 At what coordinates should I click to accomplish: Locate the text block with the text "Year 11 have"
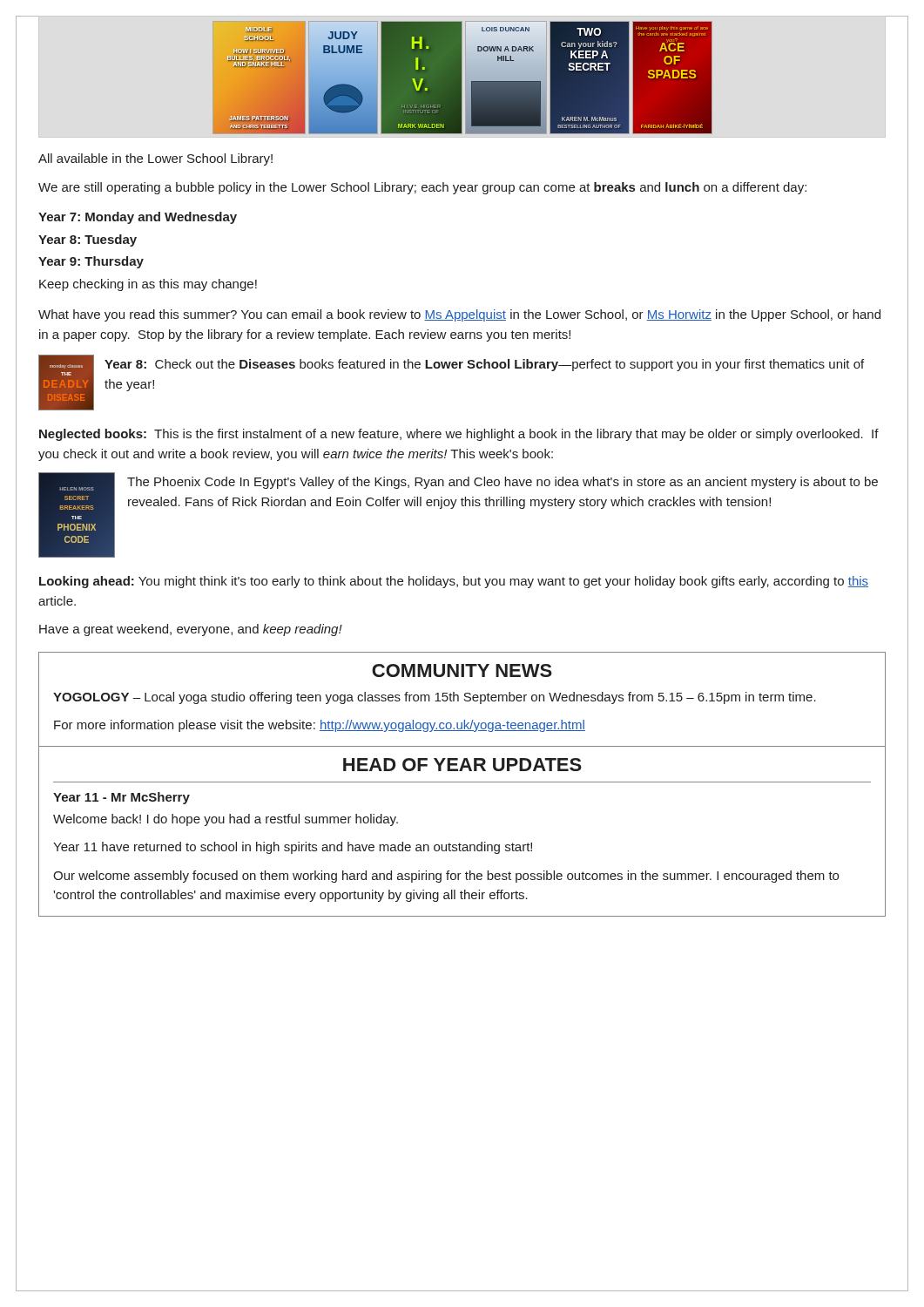pyautogui.click(x=293, y=846)
